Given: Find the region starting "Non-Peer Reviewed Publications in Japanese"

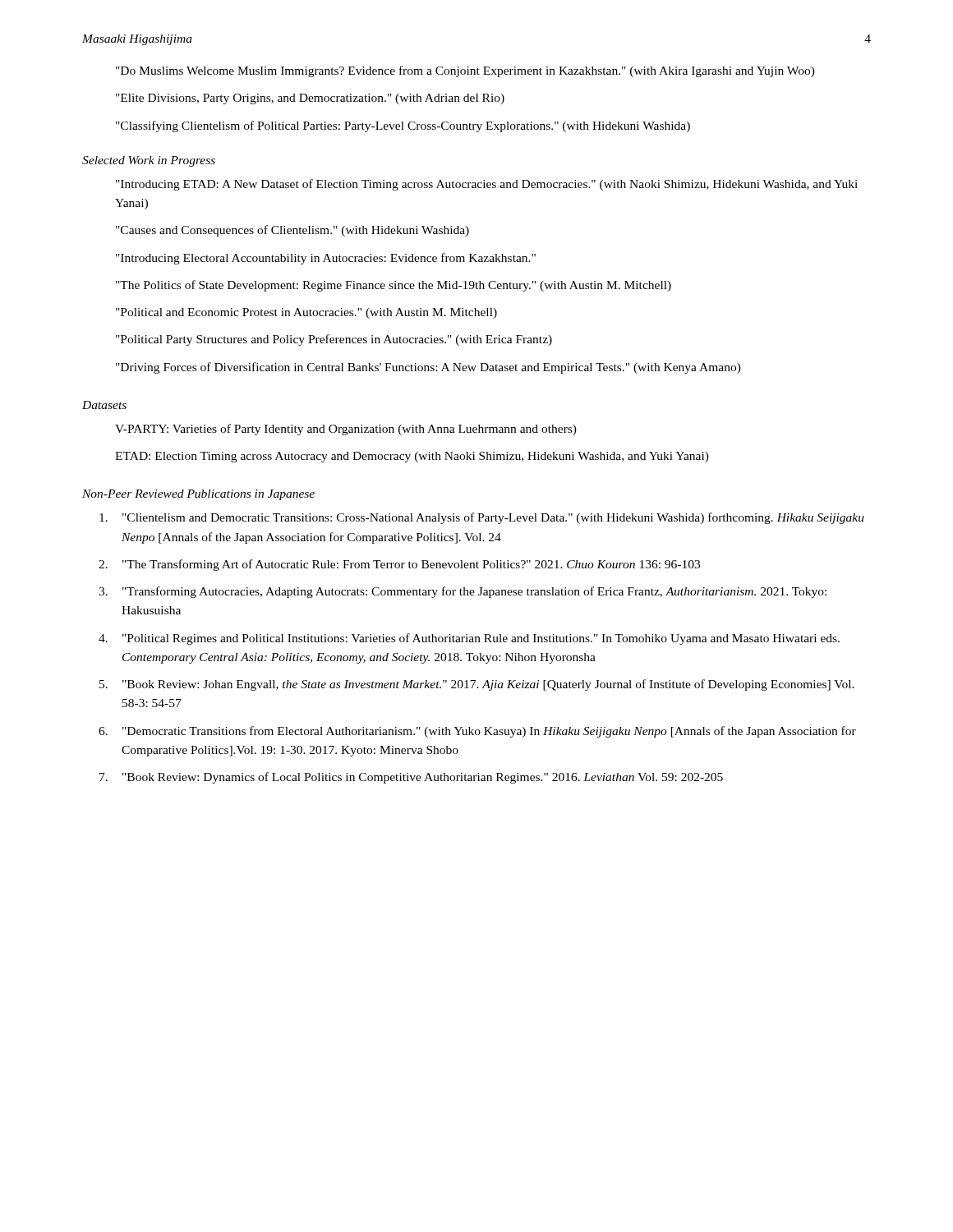Looking at the screenshot, I should click(199, 493).
